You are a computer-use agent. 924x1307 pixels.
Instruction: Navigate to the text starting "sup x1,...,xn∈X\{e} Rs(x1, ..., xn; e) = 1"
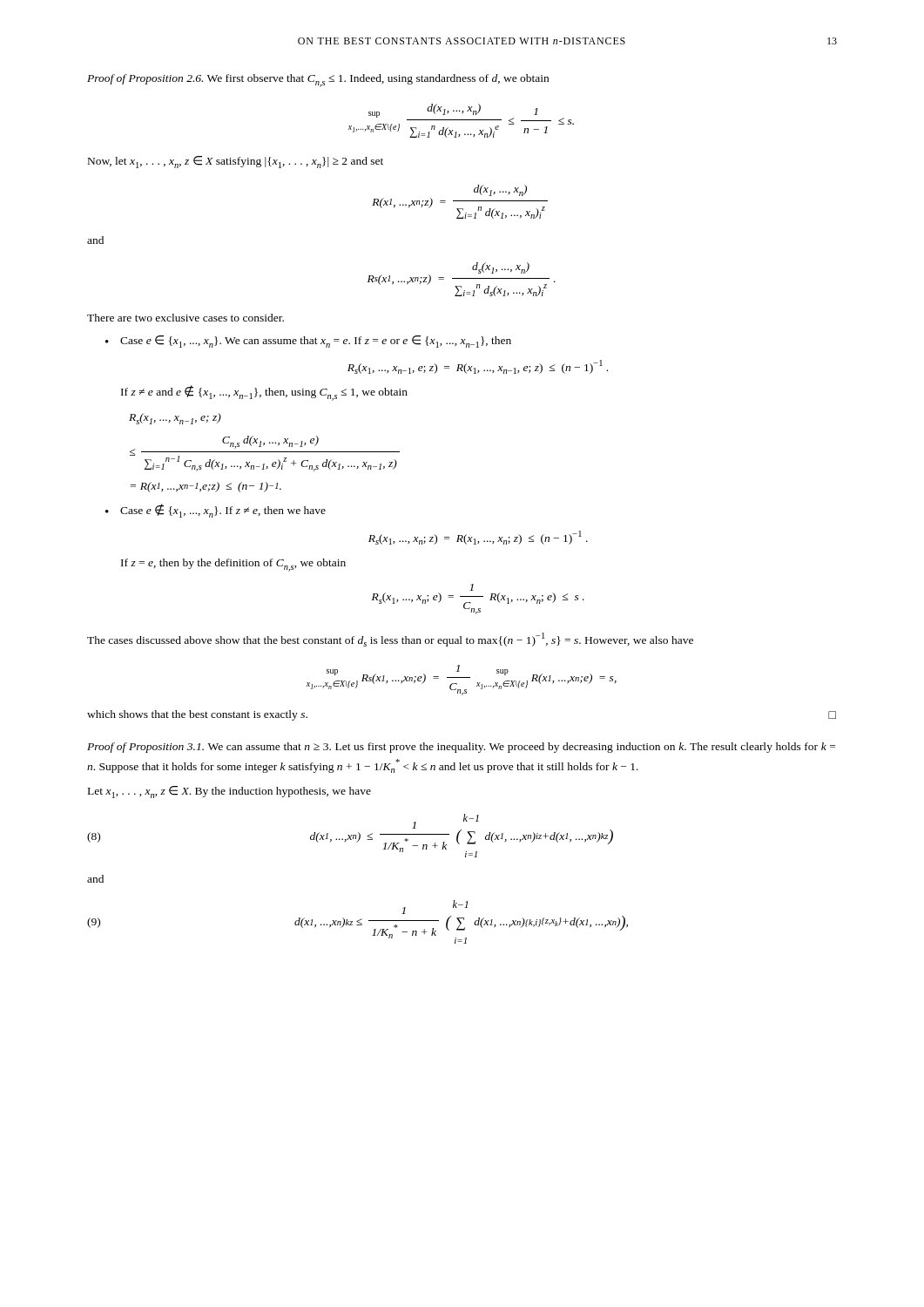click(462, 678)
